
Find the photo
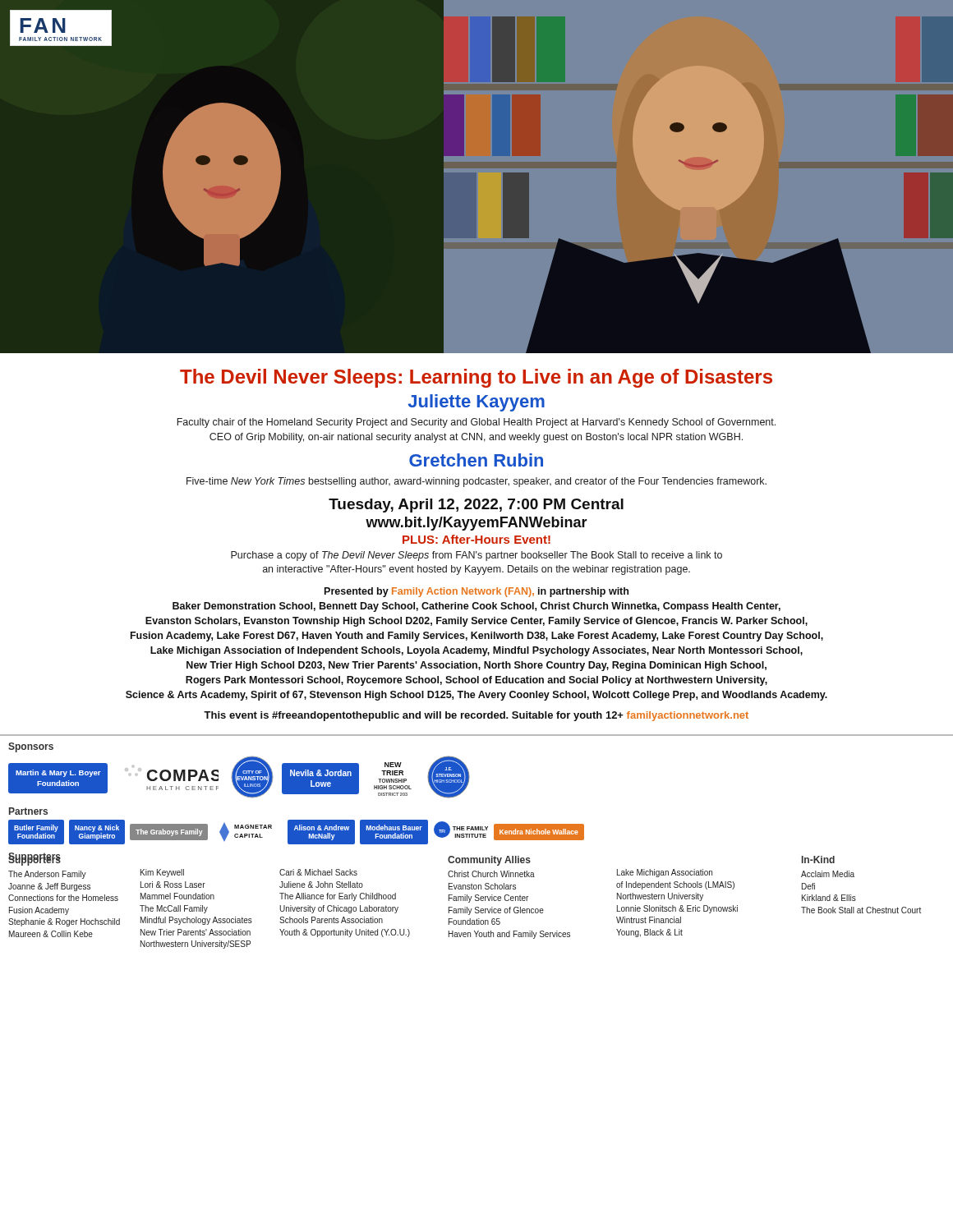point(476,177)
